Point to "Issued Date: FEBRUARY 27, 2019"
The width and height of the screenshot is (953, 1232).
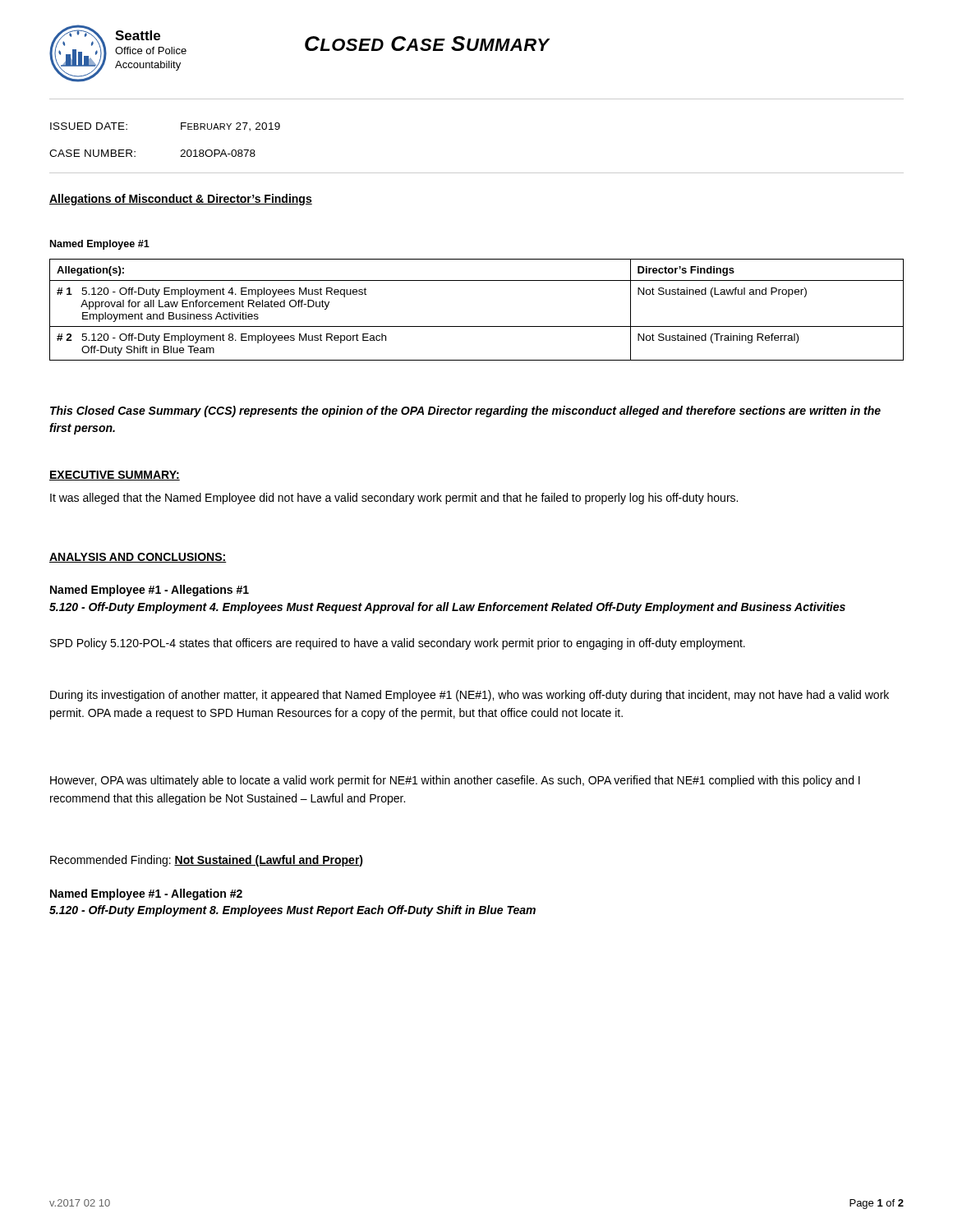point(86,127)
